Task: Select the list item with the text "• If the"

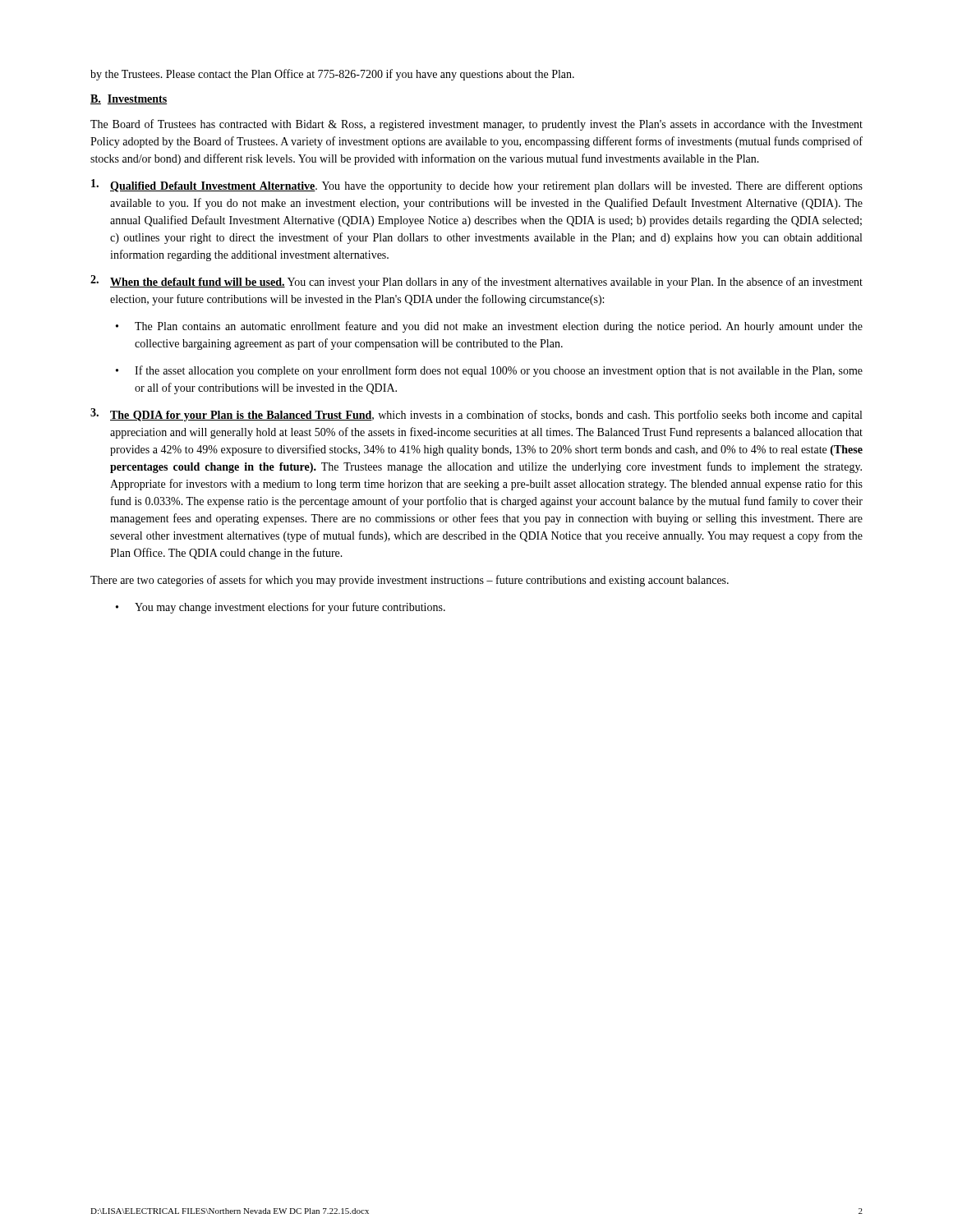Action: (x=489, y=379)
